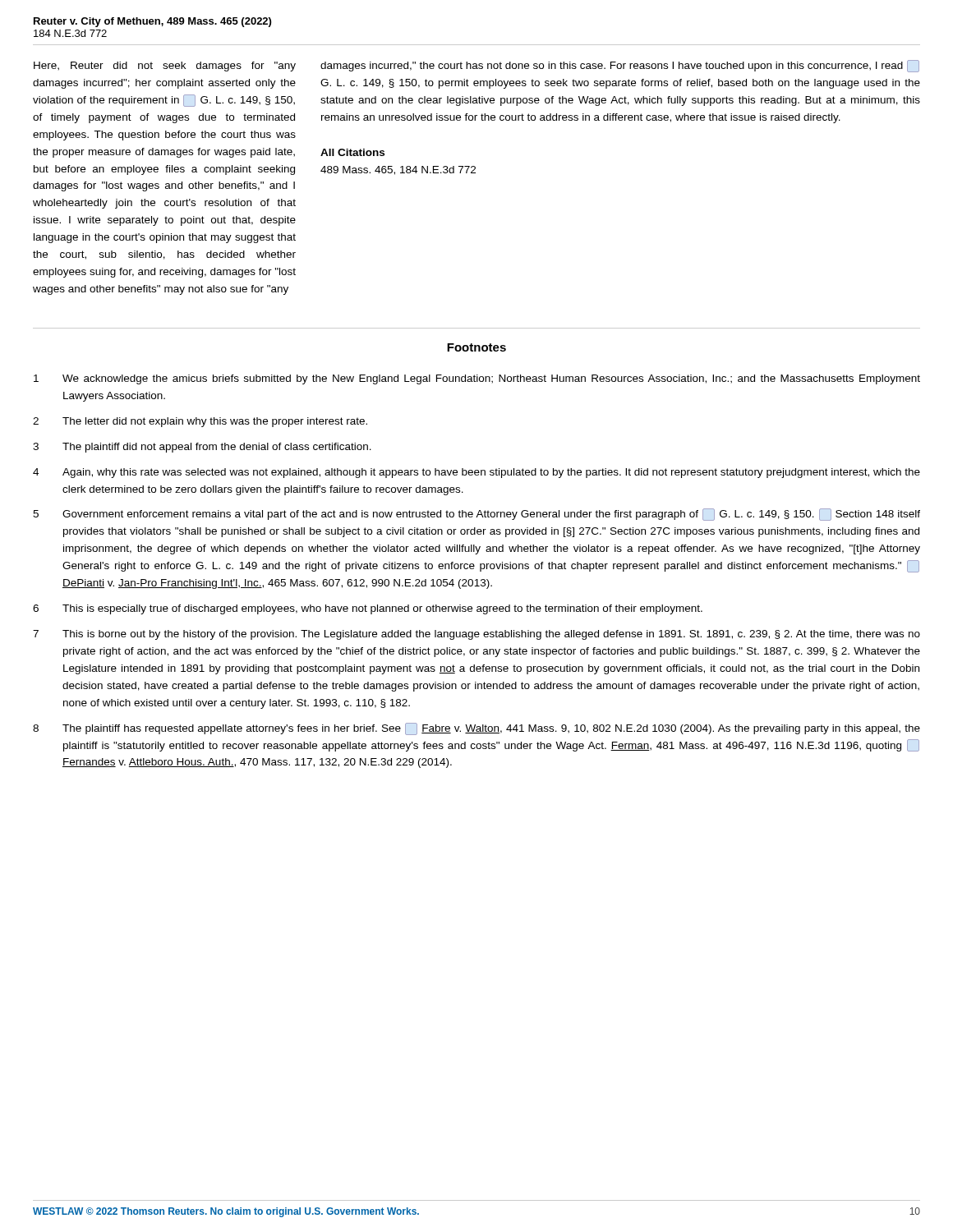Locate the block of text that opens with "7 This is borne out by the"
Screen dimensions: 1232x953
[476, 669]
